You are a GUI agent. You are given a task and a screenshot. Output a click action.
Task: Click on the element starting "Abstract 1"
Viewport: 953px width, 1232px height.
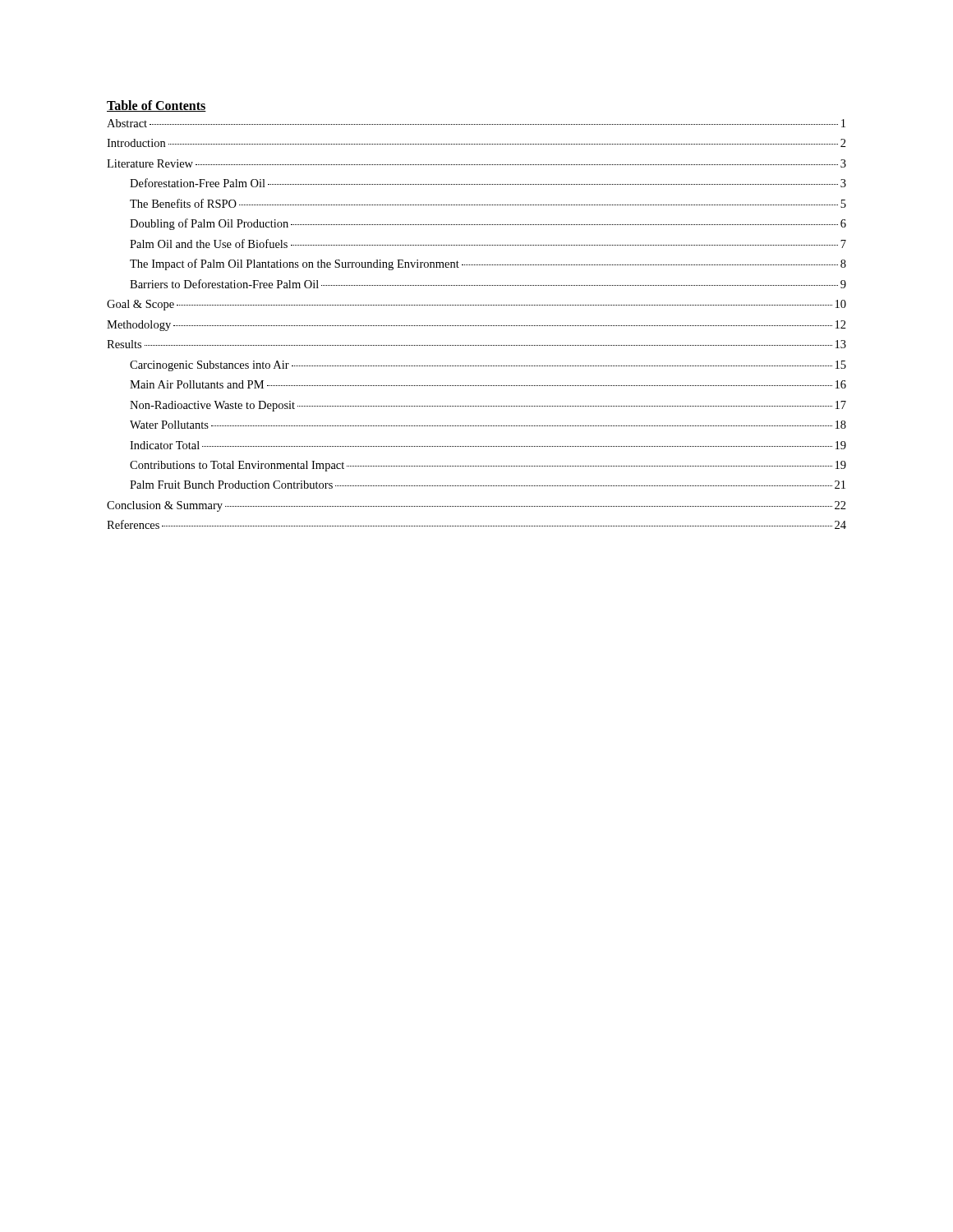(x=476, y=123)
